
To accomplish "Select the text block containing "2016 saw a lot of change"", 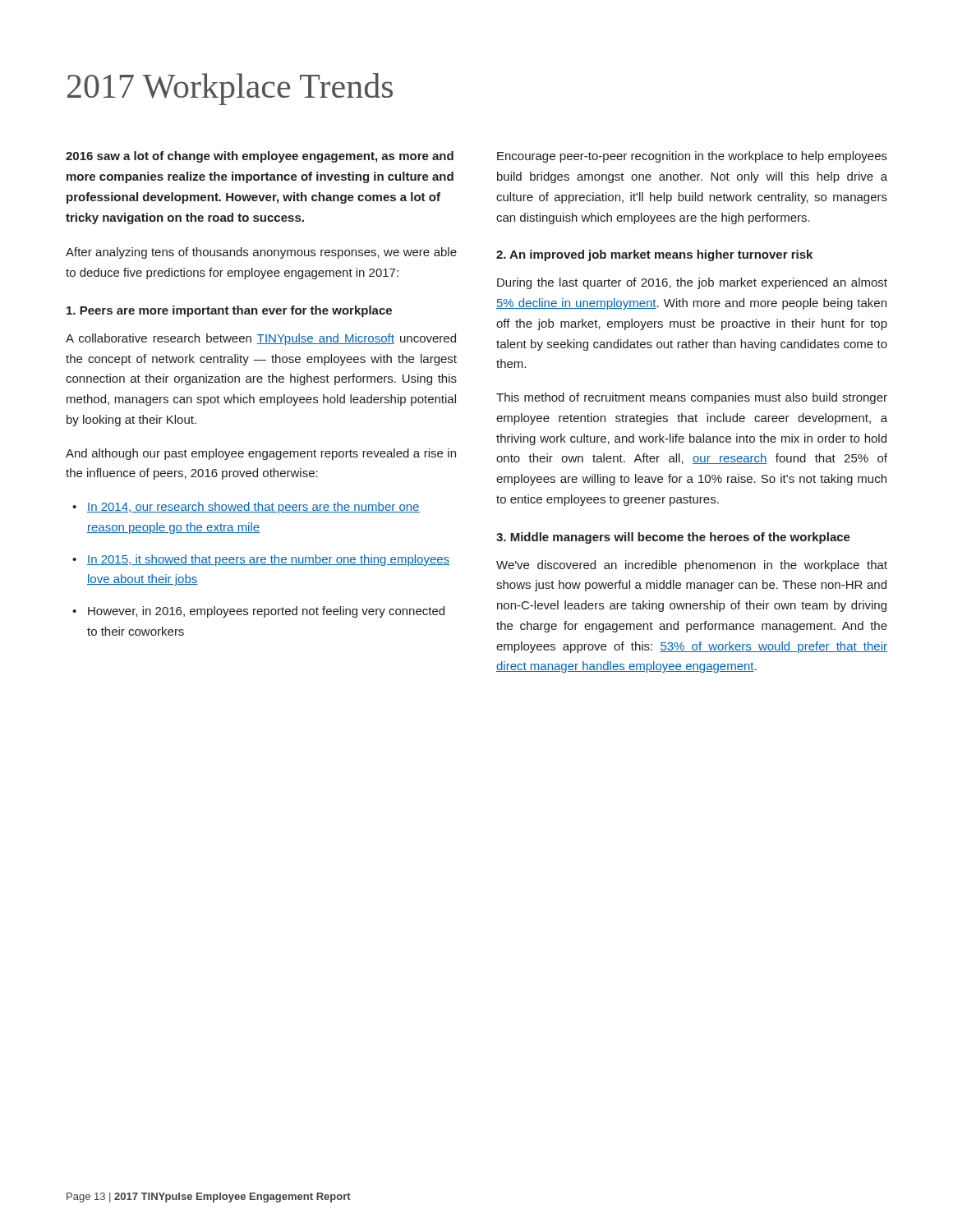I will [261, 187].
